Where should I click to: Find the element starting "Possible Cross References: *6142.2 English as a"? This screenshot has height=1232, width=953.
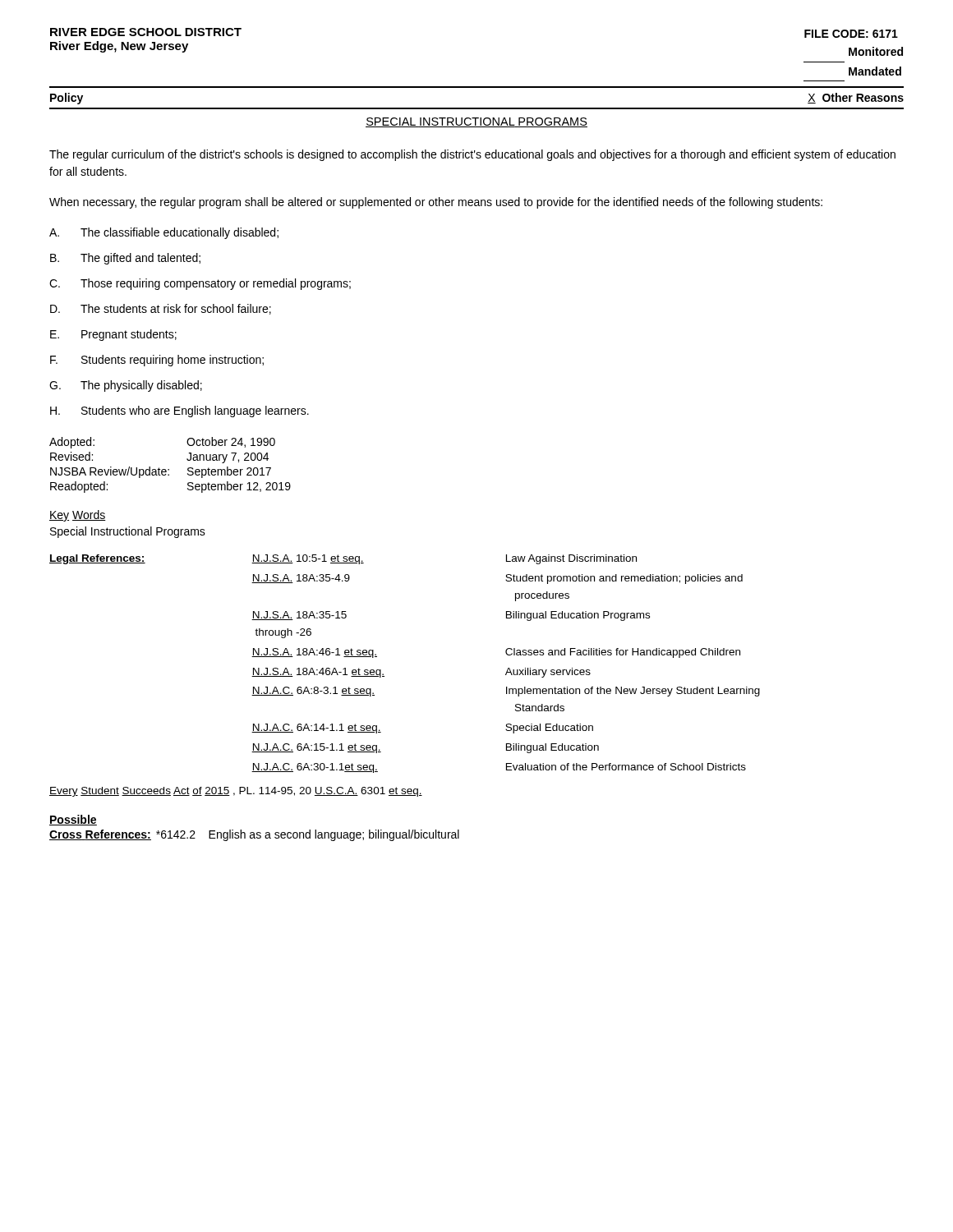[x=73, y=820]
